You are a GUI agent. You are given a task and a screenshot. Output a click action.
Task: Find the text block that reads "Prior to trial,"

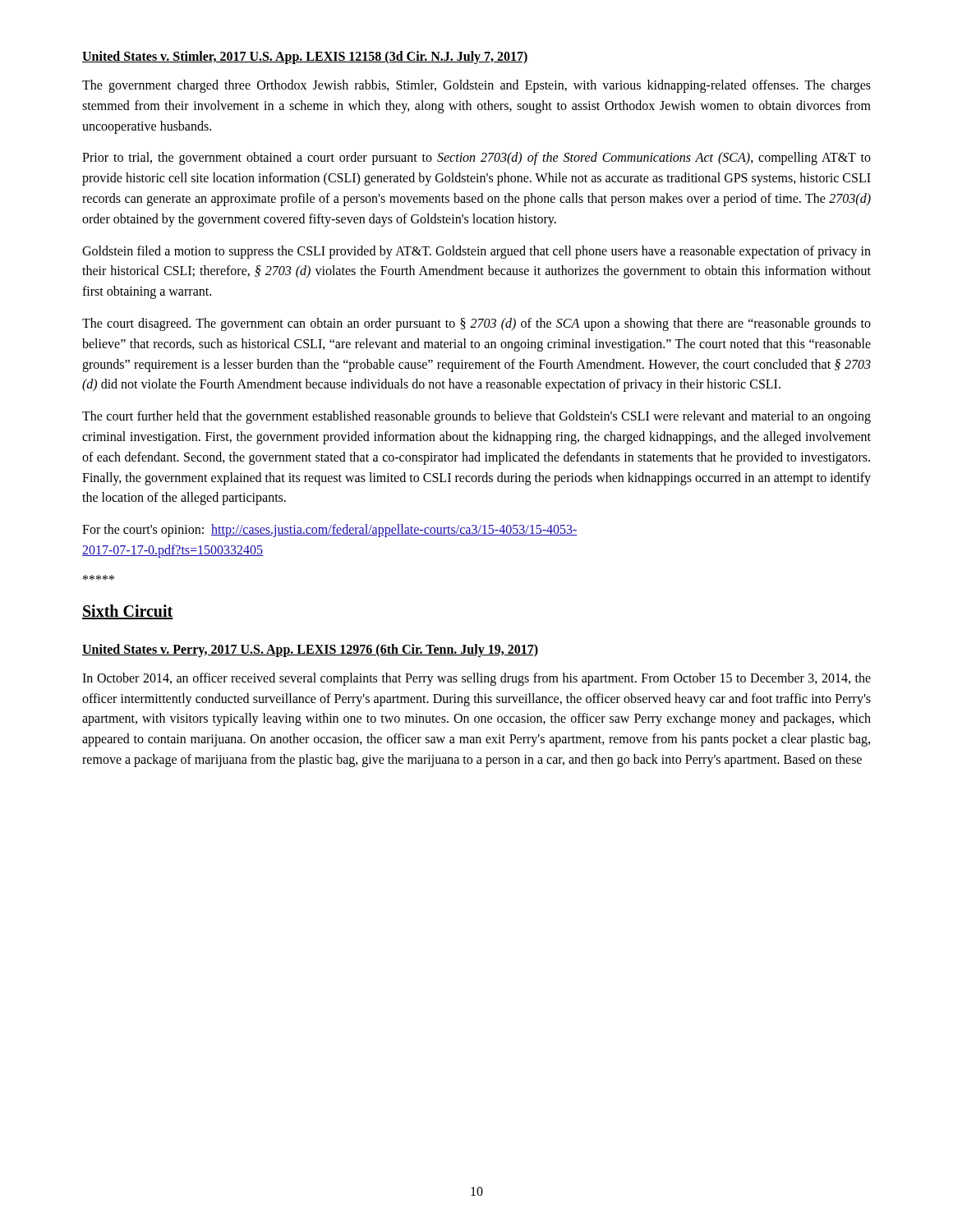coord(476,189)
